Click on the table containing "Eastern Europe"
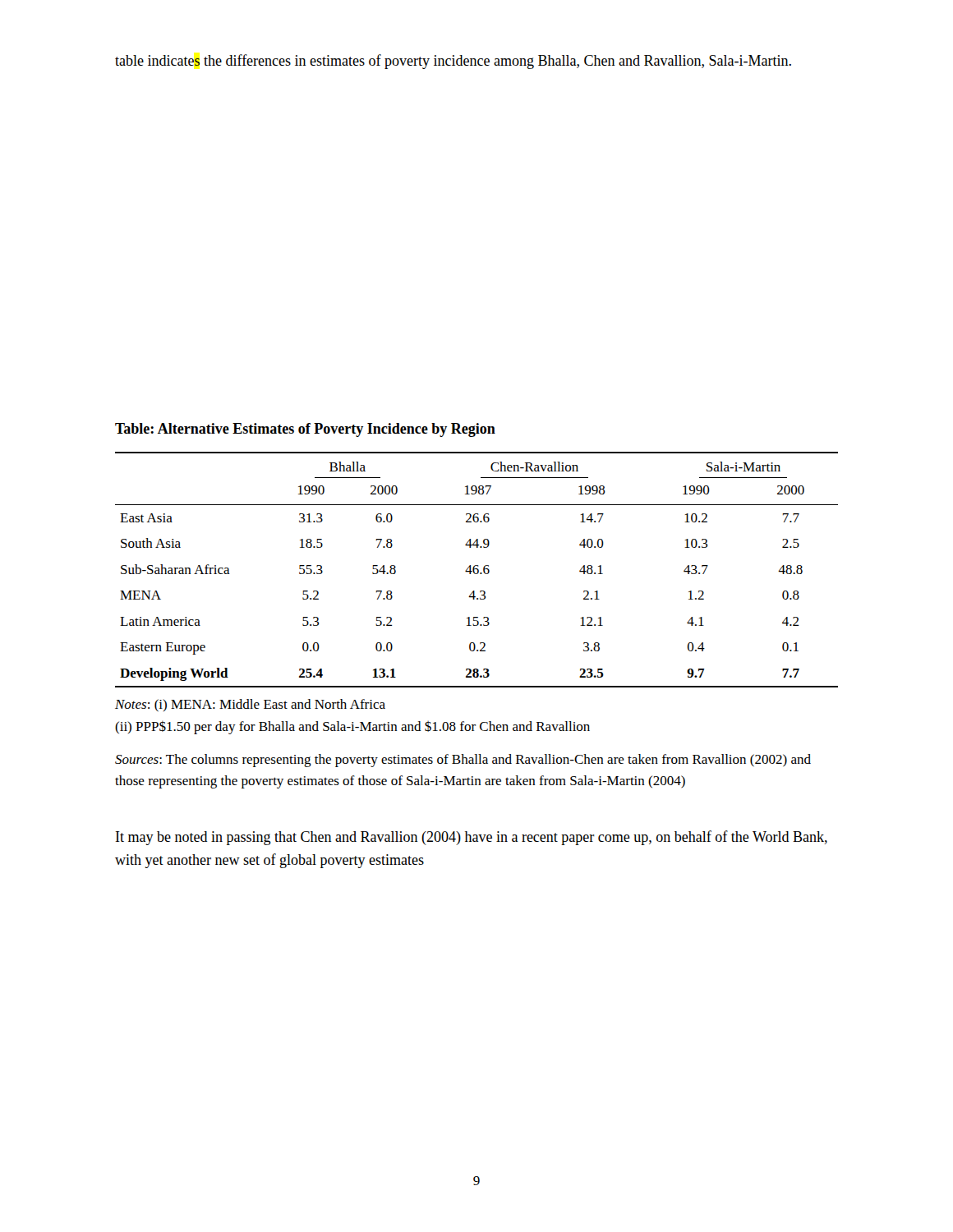 pos(476,570)
